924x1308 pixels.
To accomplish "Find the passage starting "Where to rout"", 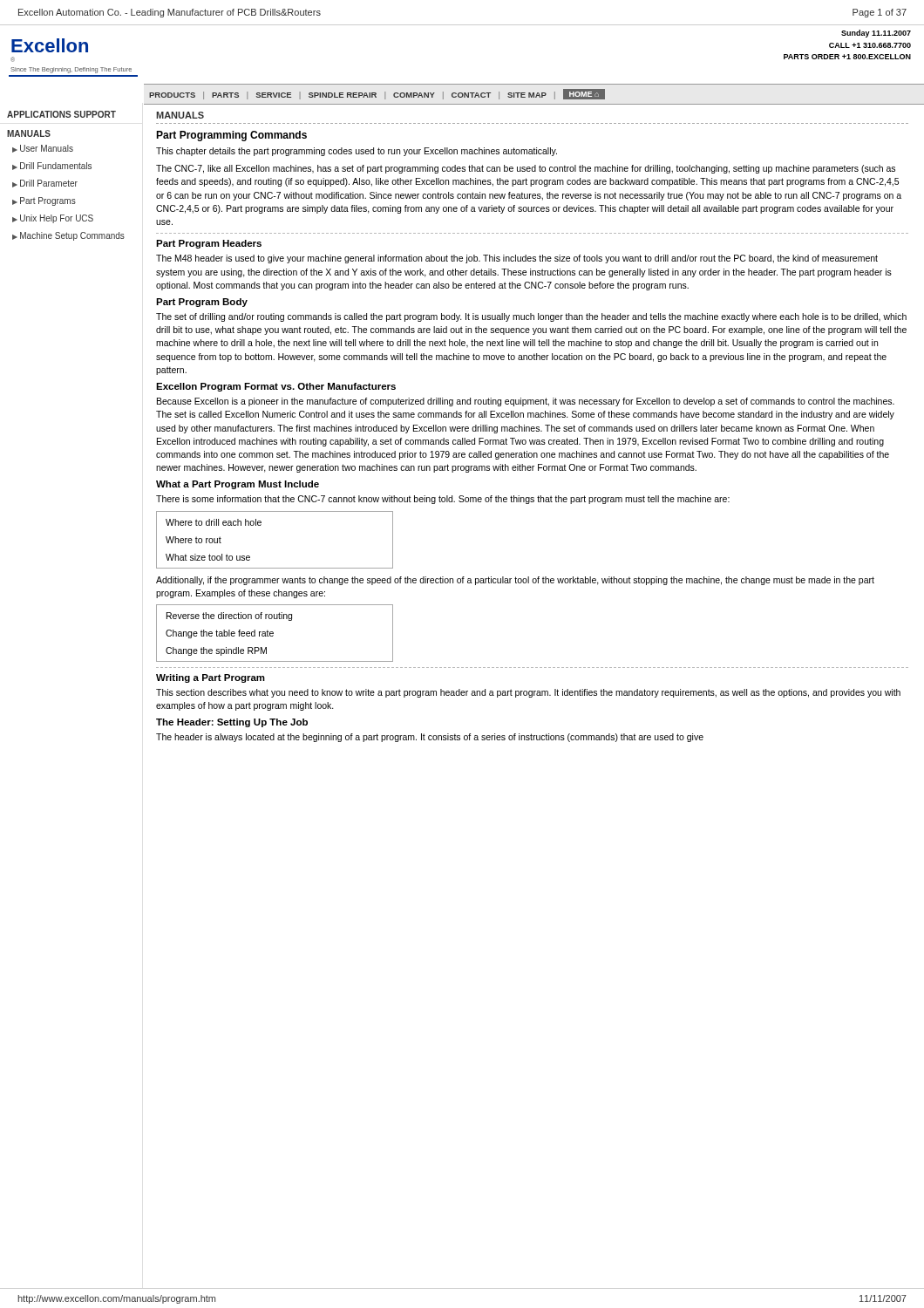I will tap(193, 539).
